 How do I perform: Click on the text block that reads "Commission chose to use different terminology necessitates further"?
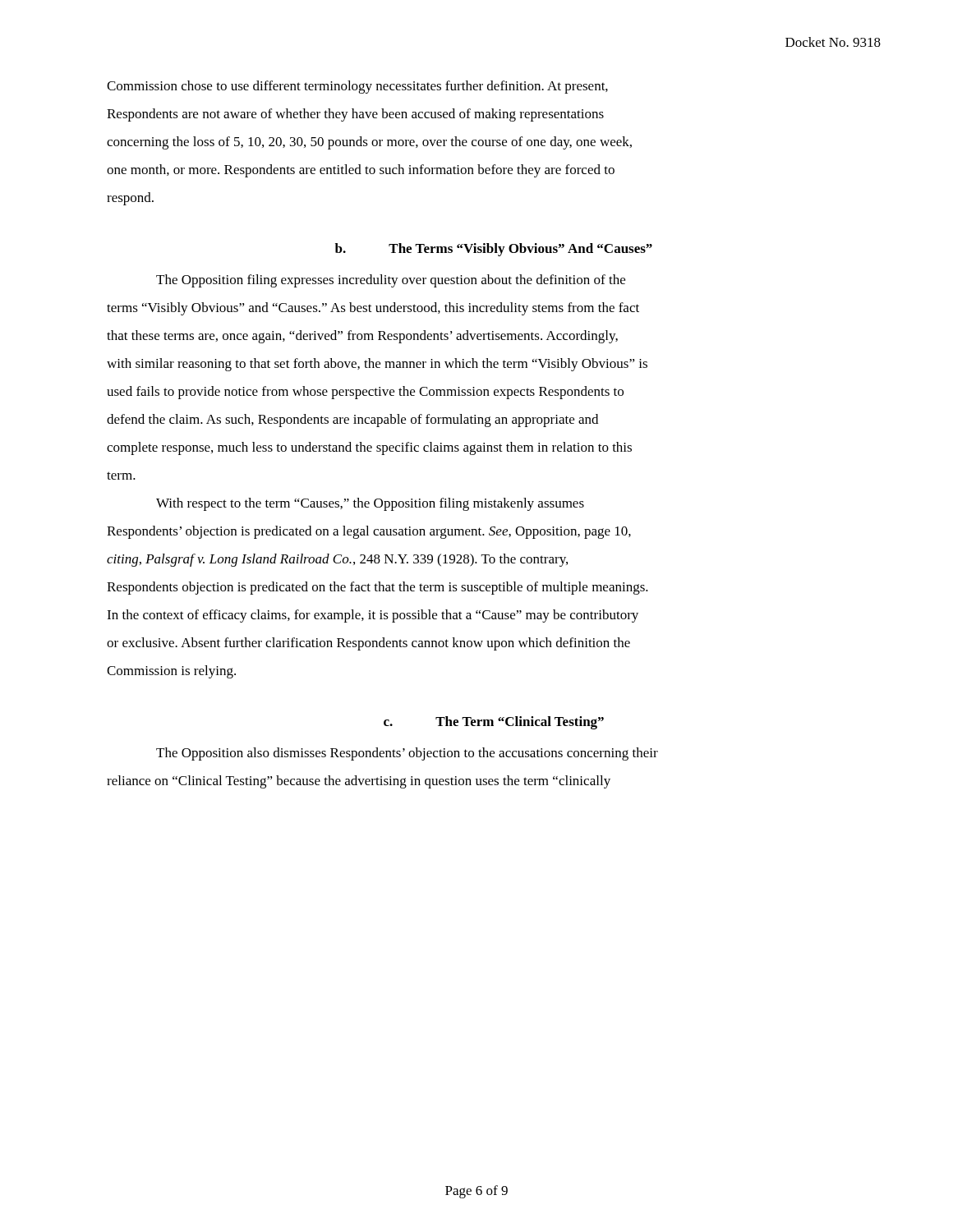[x=494, y=142]
